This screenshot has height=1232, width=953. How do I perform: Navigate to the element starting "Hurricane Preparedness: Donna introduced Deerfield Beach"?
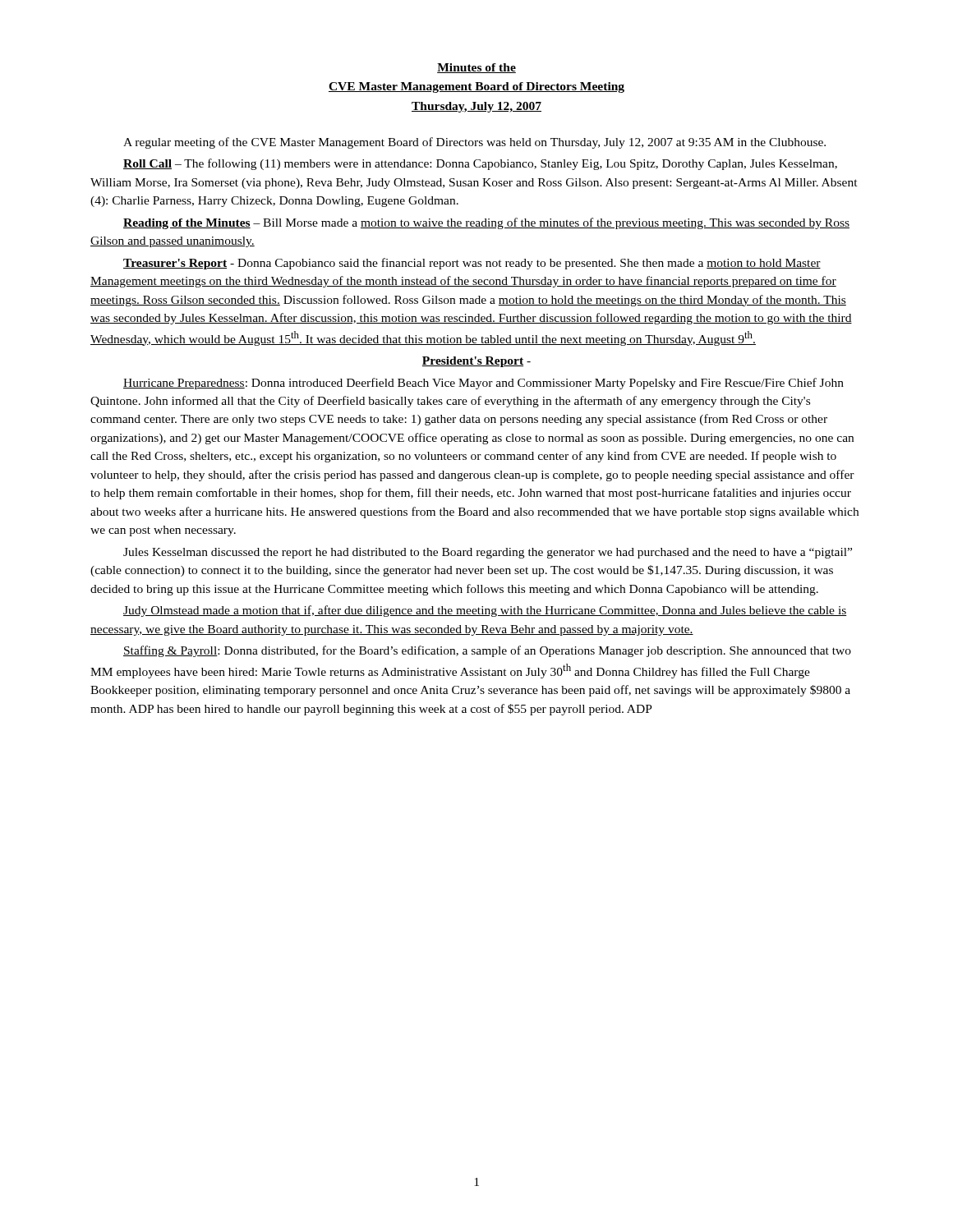click(x=475, y=456)
